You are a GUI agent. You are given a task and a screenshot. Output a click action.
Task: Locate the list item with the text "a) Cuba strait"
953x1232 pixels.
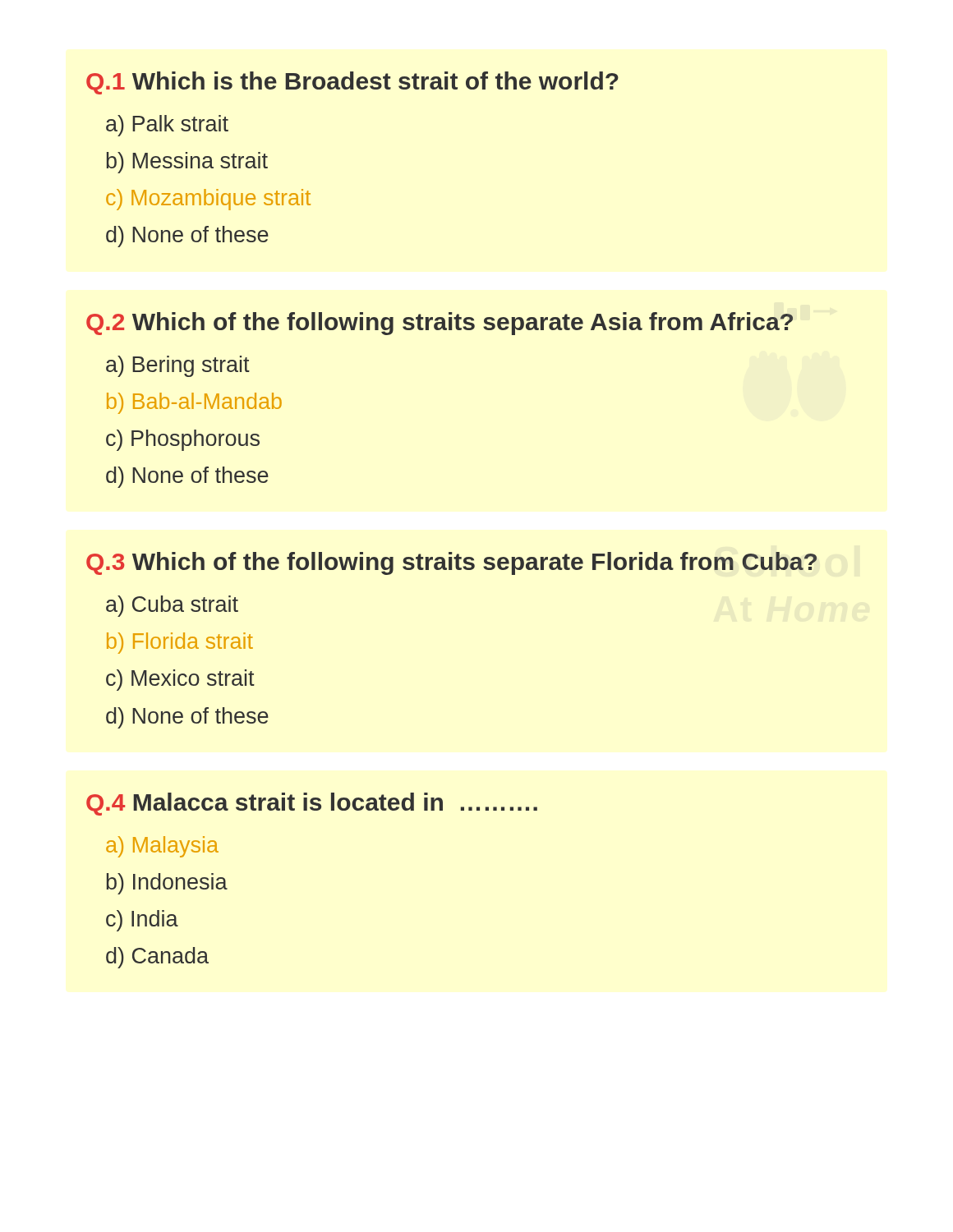[x=172, y=605]
